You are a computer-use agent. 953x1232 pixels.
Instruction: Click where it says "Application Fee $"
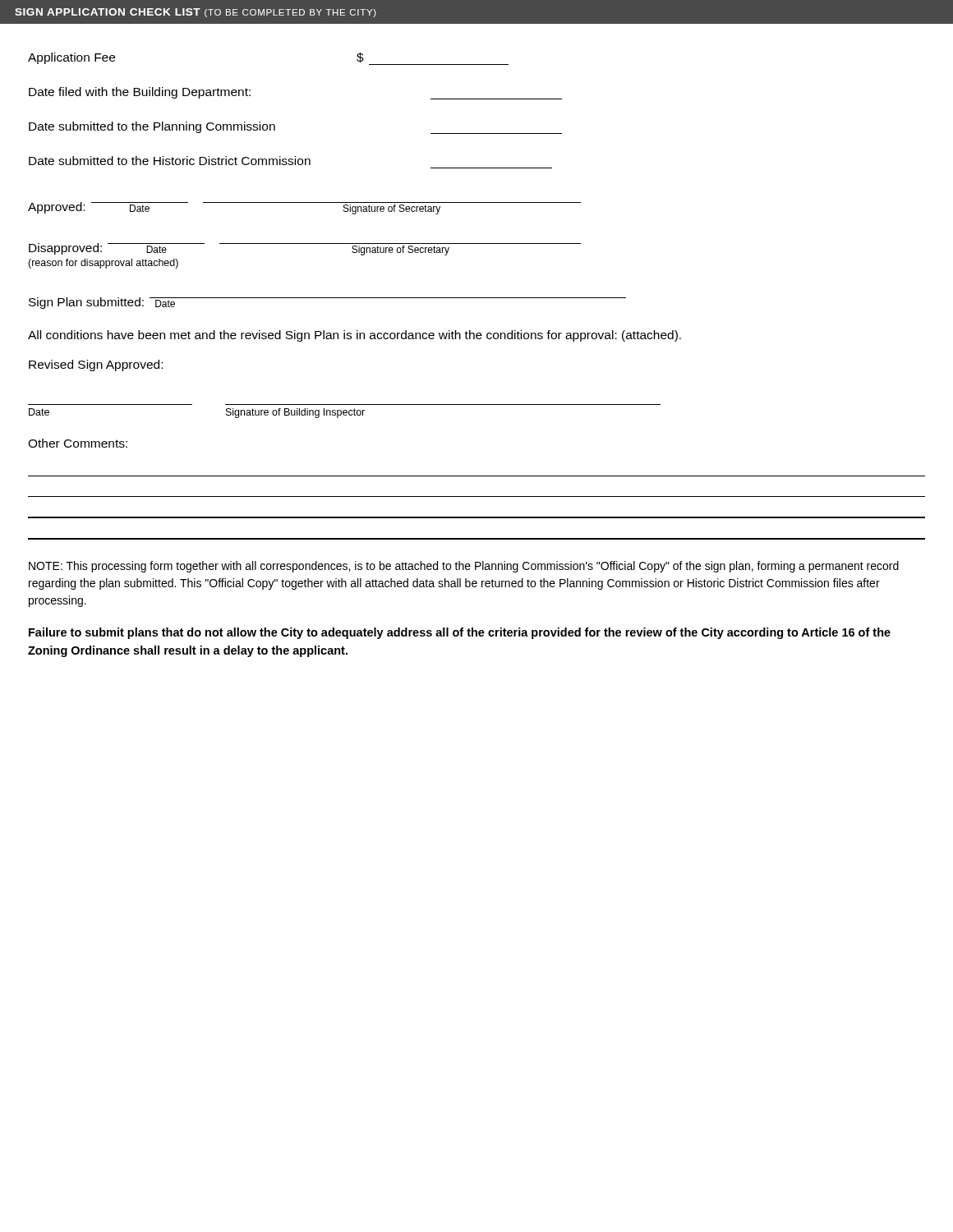[68, 59]
